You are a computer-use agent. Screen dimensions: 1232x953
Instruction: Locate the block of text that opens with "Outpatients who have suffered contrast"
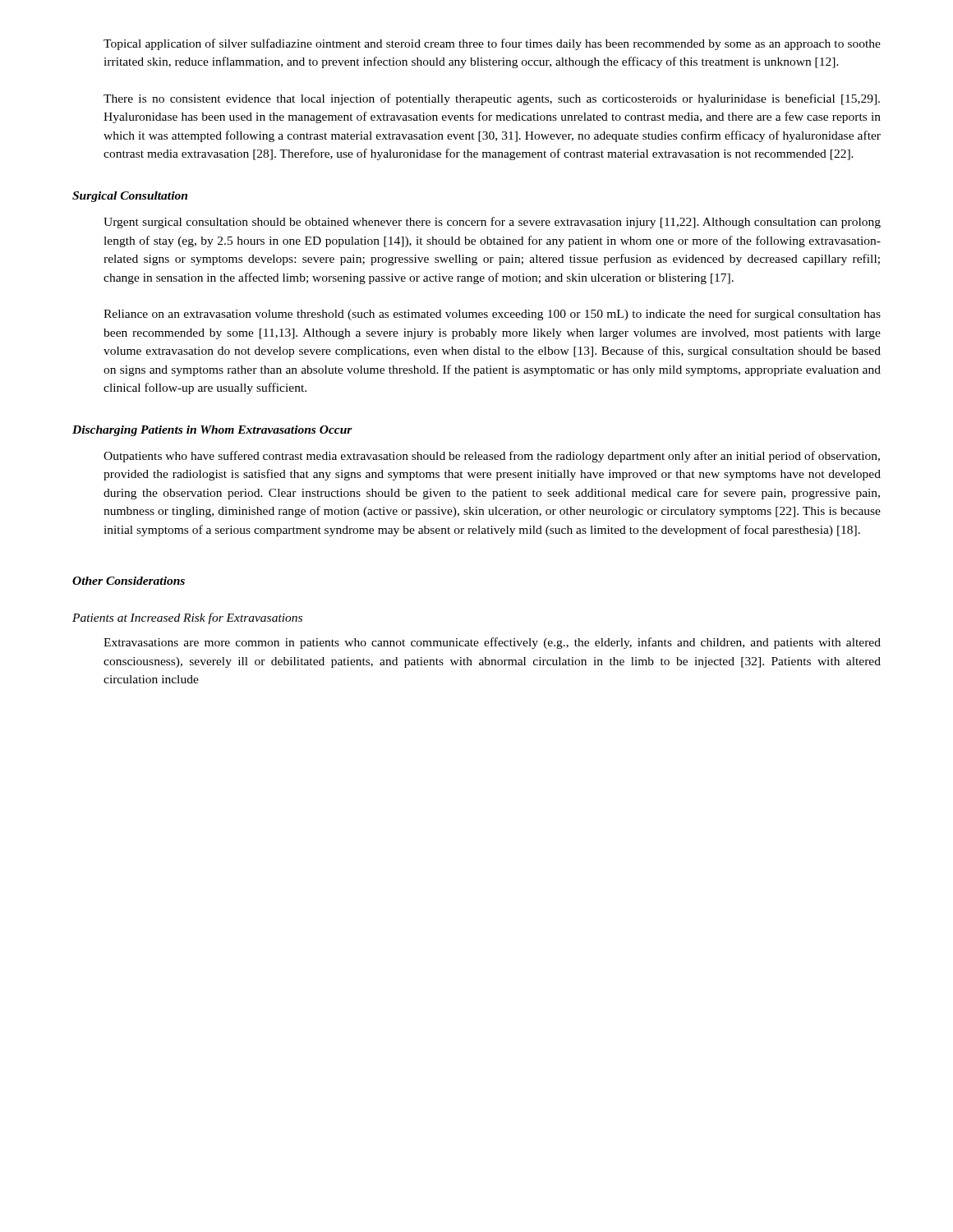click(492, 492)
